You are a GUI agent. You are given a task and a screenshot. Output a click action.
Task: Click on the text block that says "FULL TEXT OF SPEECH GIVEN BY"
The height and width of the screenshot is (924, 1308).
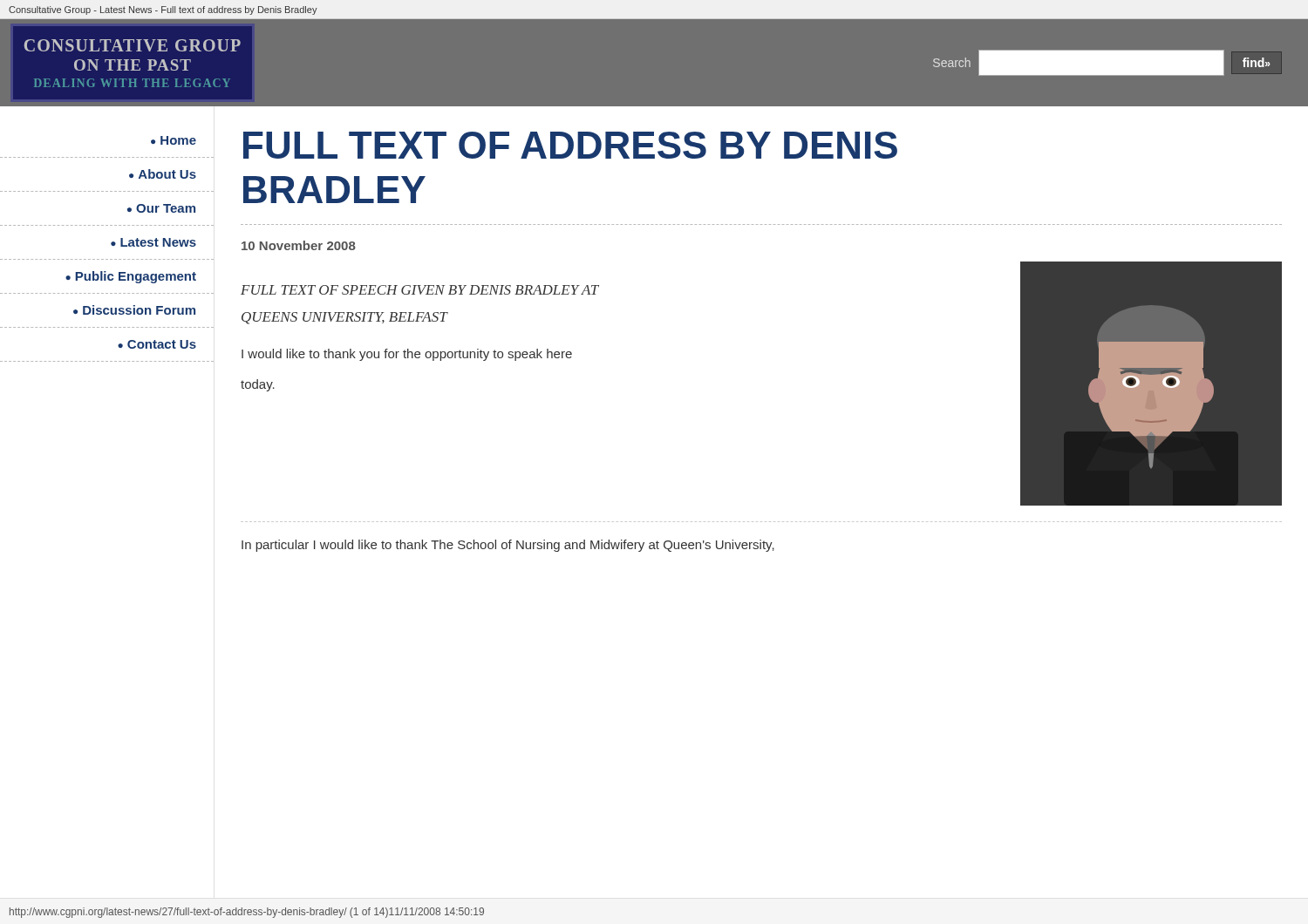coord(420,290)
